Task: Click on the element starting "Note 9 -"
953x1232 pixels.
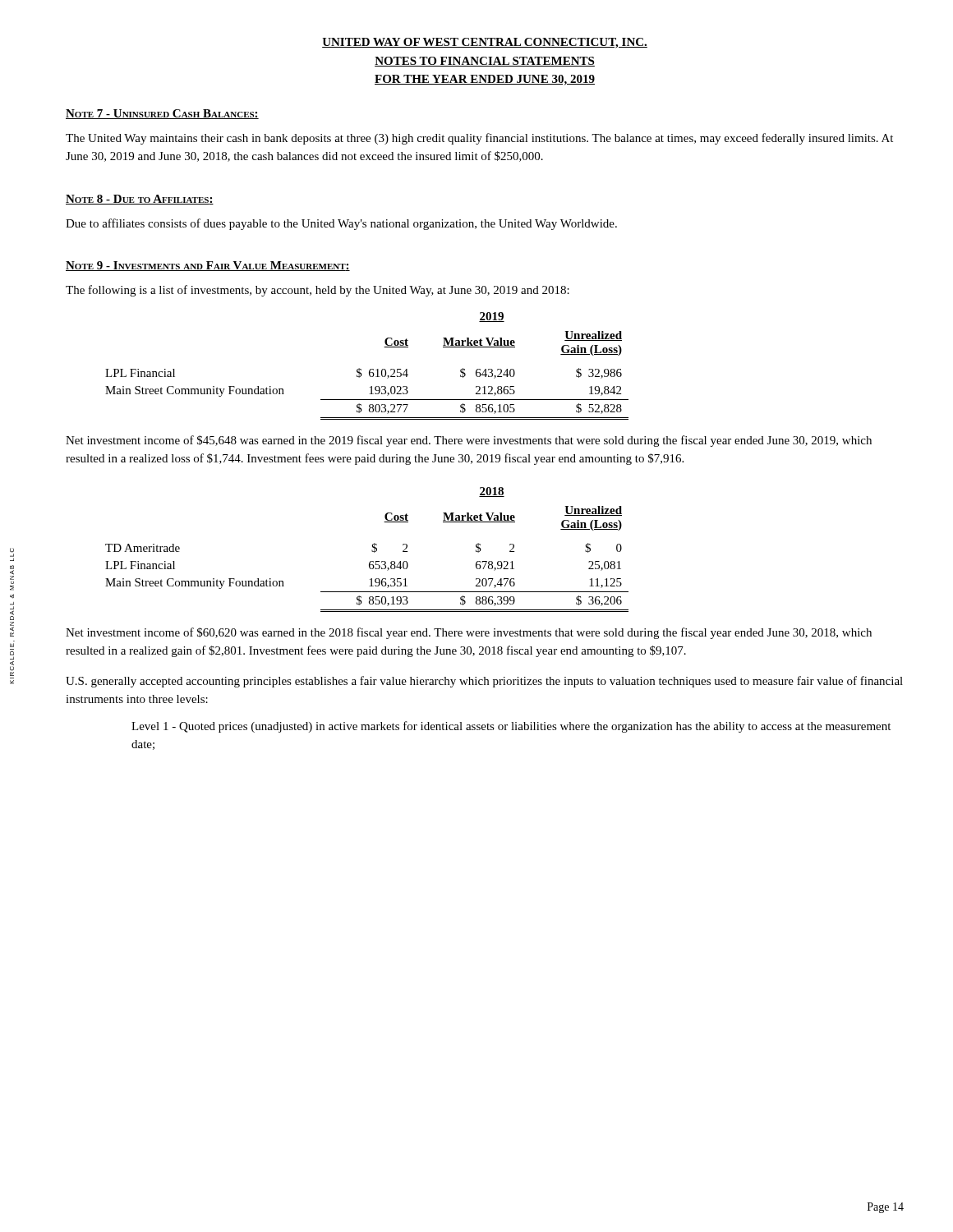Action: point(208,265)
